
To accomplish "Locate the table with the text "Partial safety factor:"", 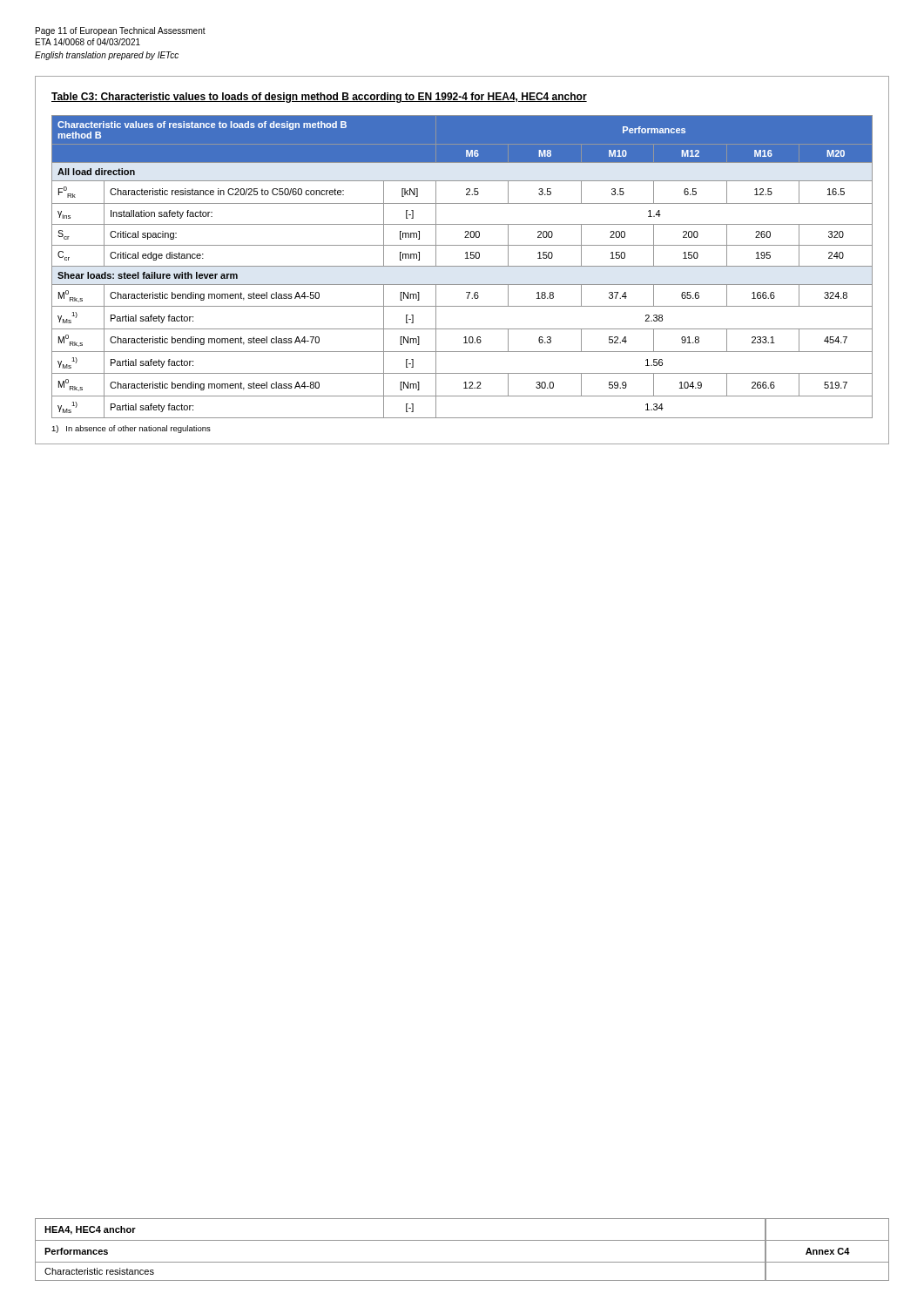I will point(462,267).
